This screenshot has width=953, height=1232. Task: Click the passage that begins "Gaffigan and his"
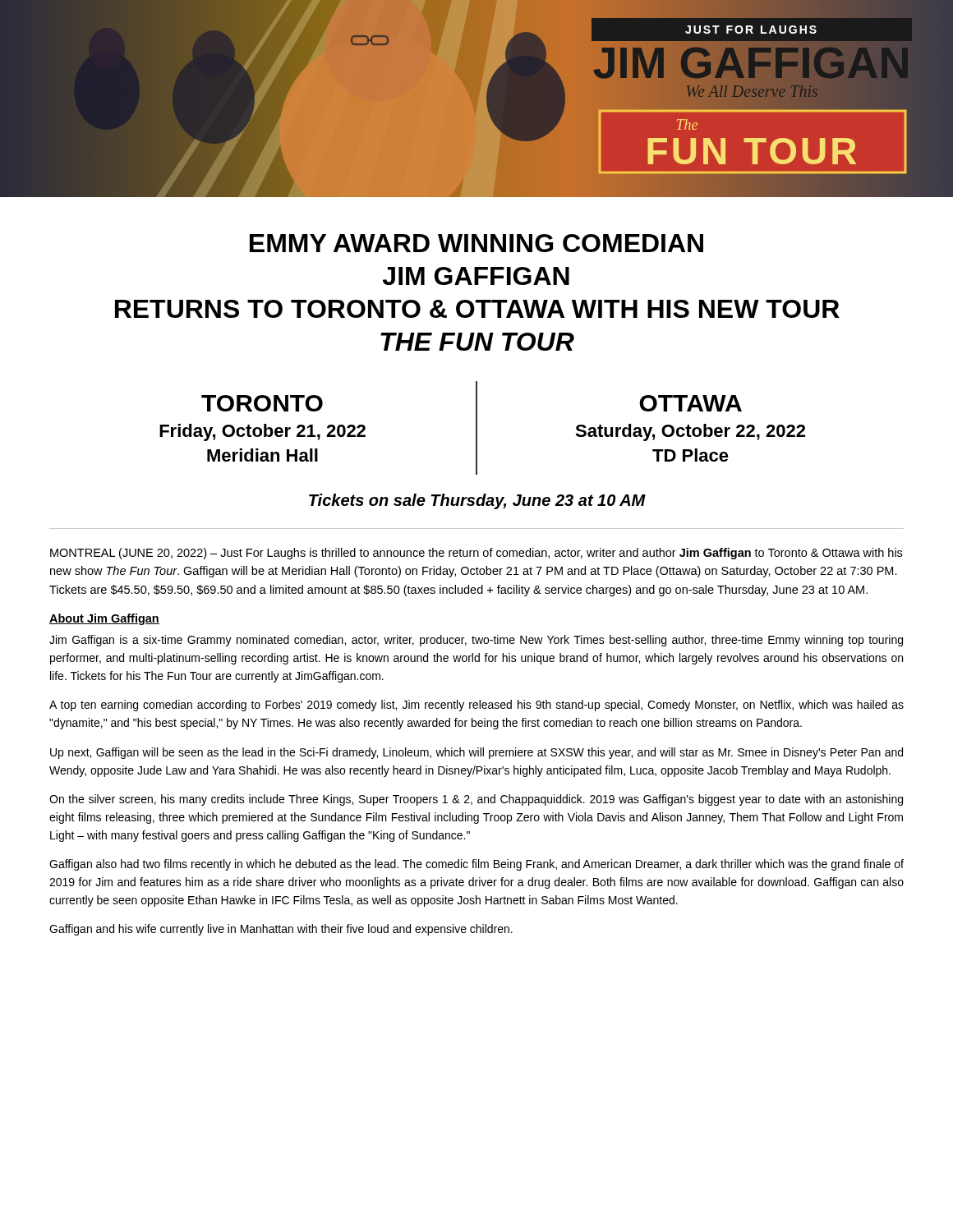coord(281,929)
